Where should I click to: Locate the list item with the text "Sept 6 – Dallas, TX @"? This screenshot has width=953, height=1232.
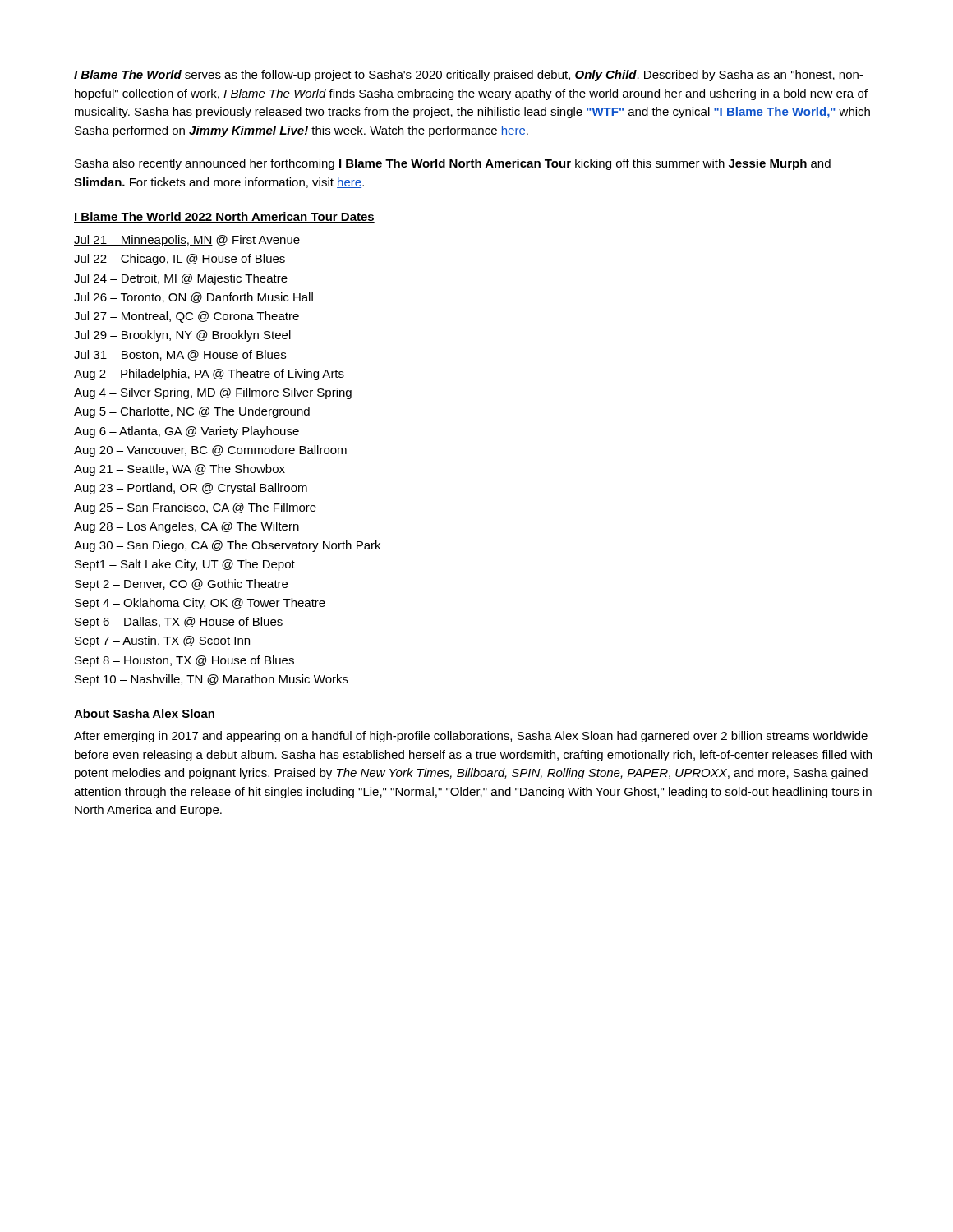tap(178, 621)
